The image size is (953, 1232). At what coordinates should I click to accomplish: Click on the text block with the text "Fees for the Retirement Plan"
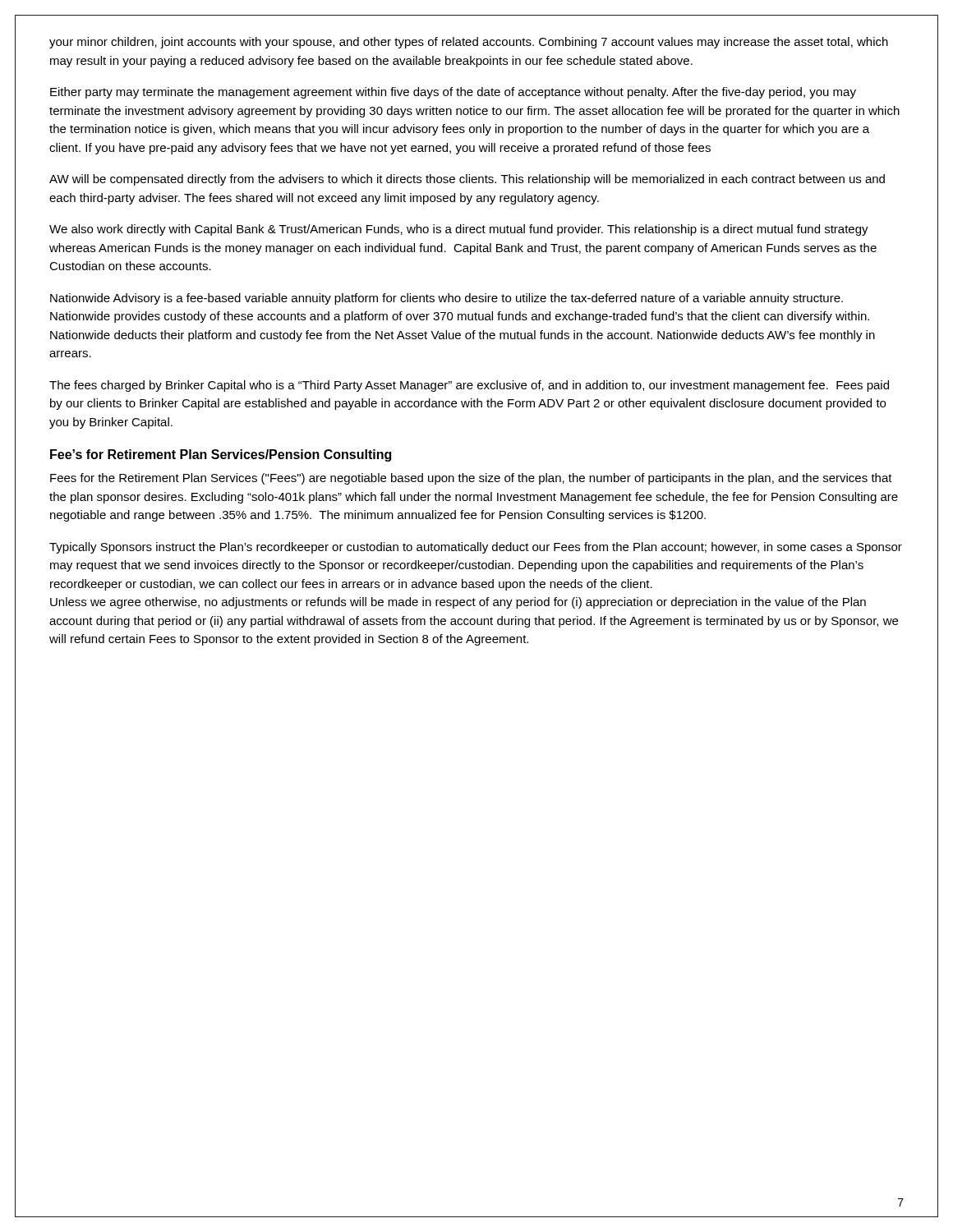coord(474,496)
